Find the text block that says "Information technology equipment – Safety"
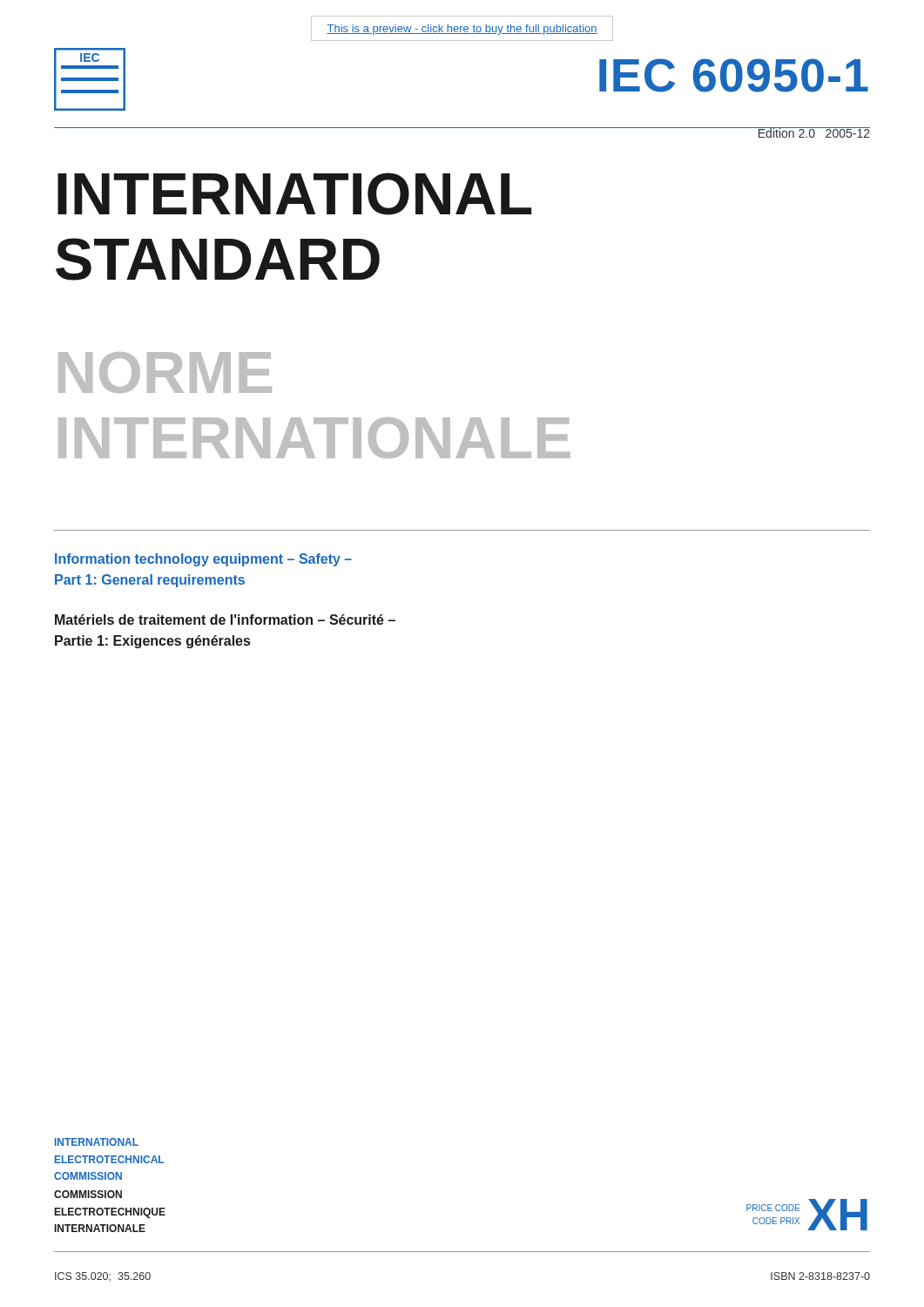Image resolution: width=924 pixels, height=1307 pixels. pos(203,569)
